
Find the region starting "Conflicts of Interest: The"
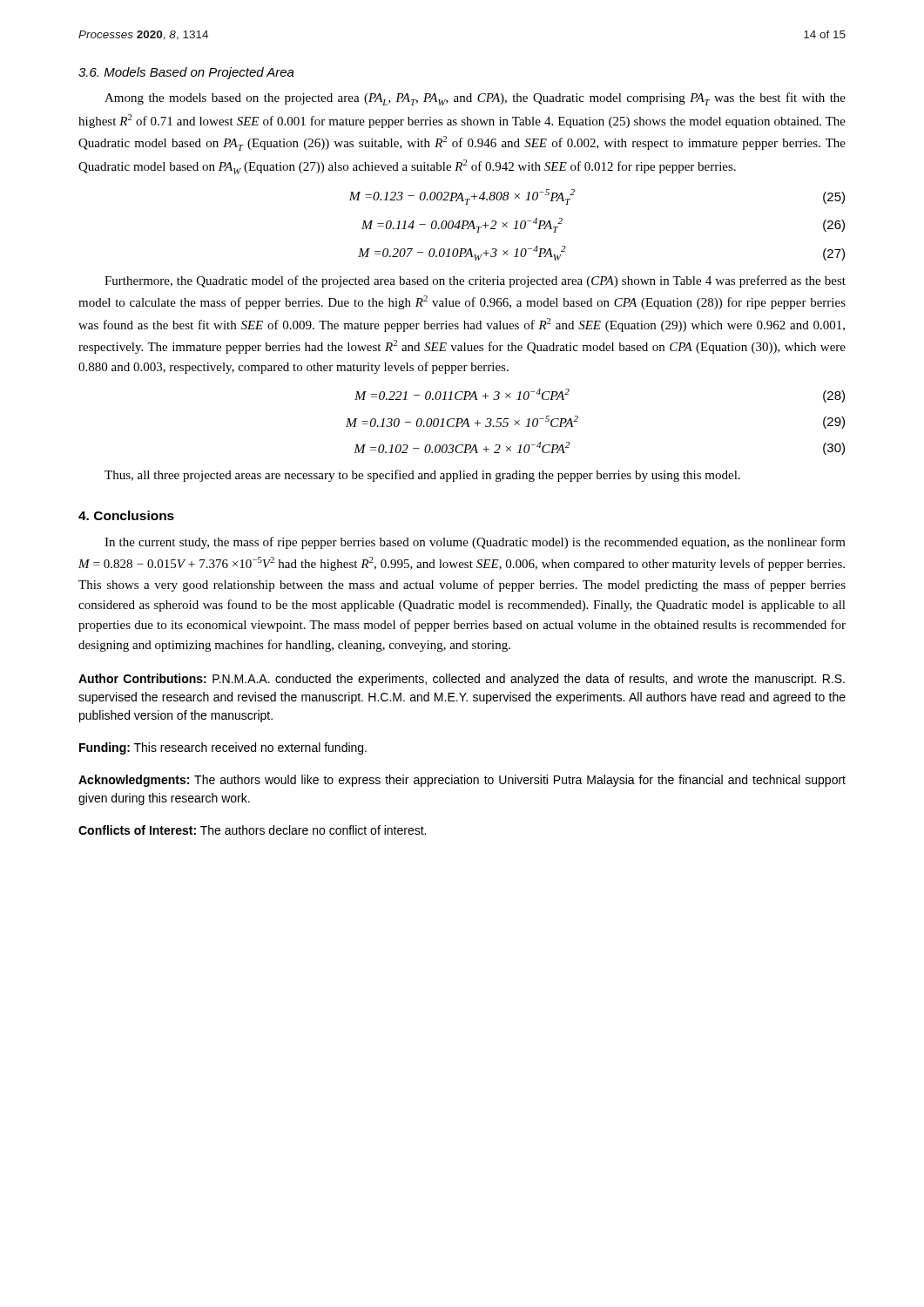pos(253,830)
